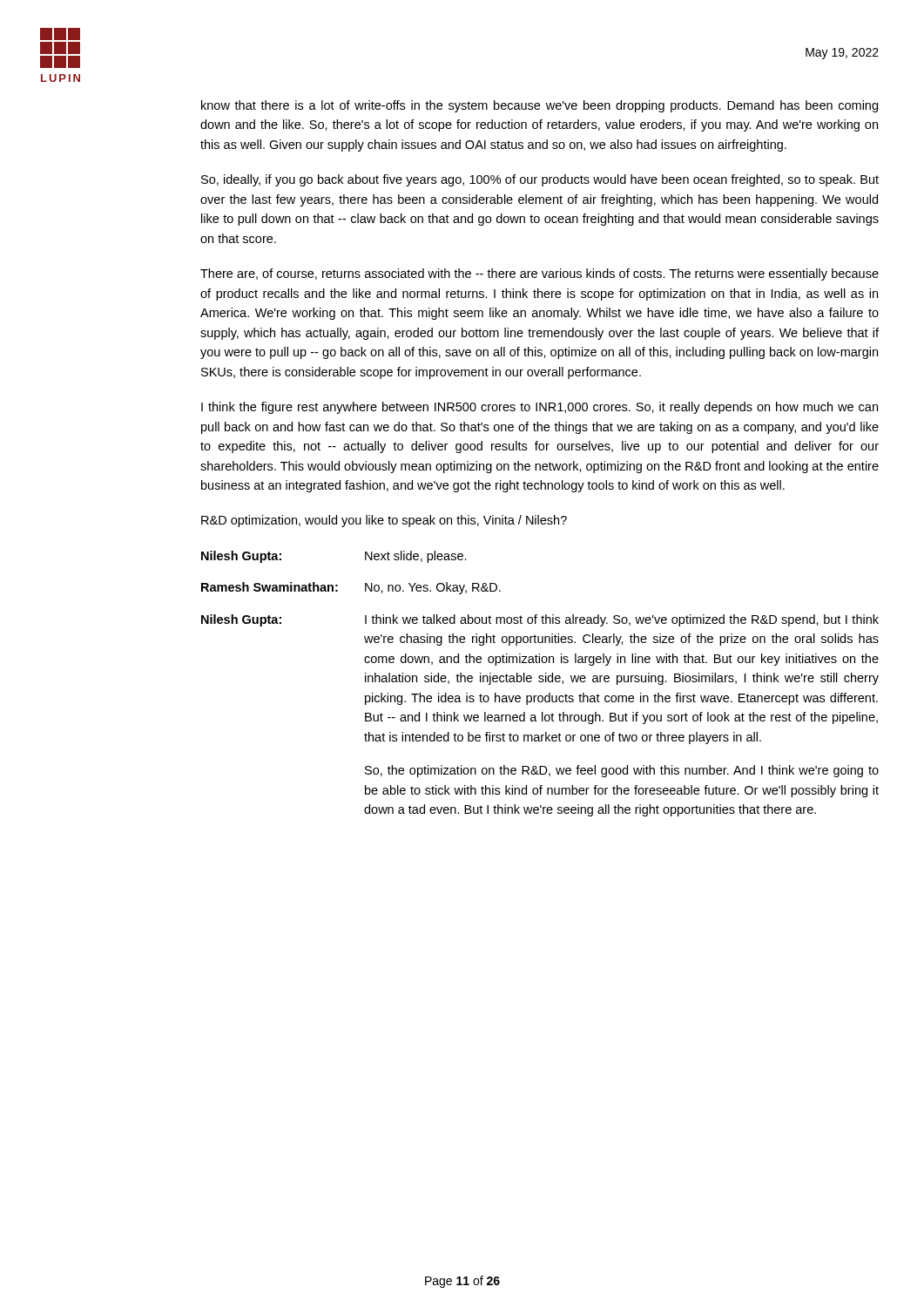
Task: Click the passage that begins "know that there"
Action: click(x=540, y=125)
